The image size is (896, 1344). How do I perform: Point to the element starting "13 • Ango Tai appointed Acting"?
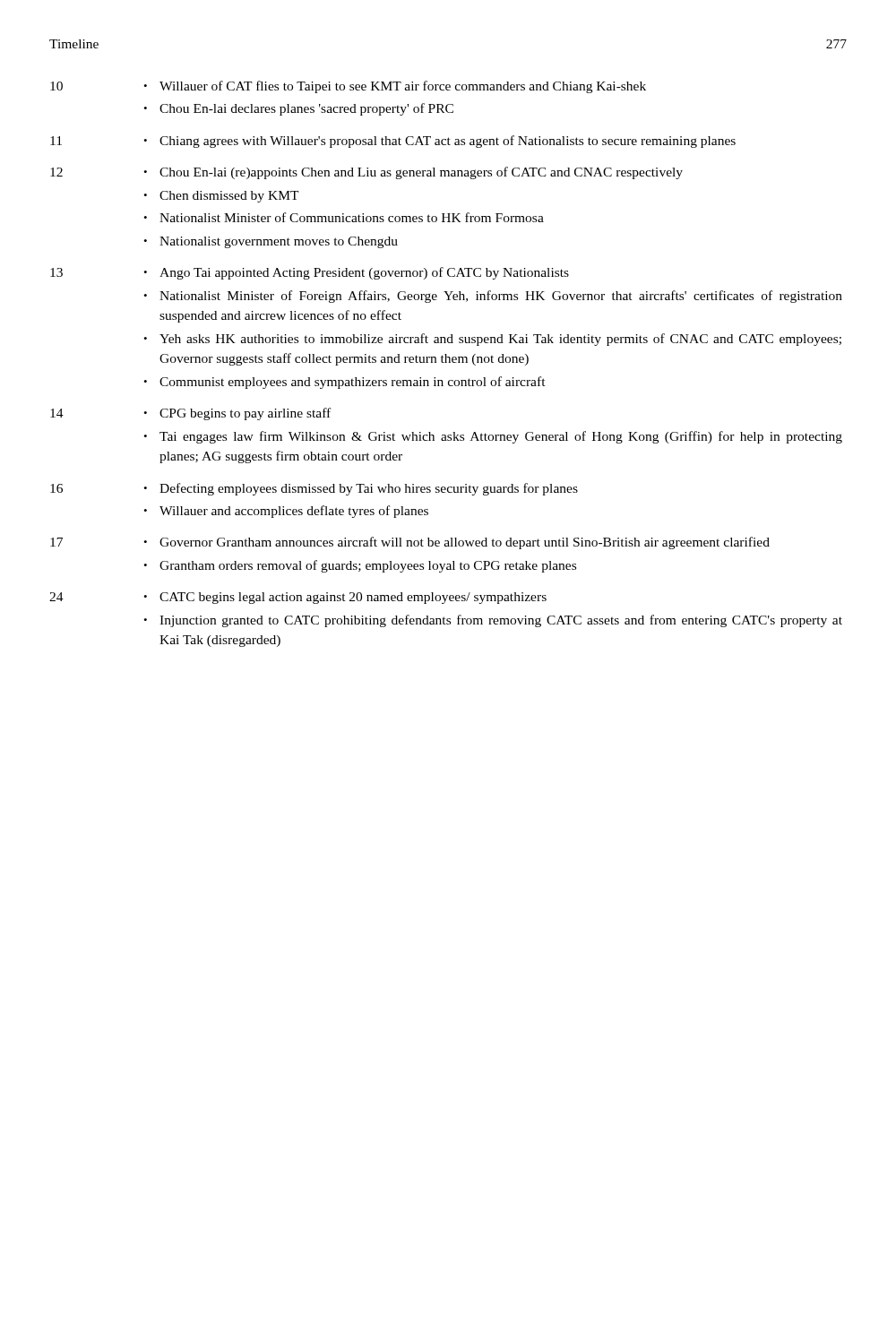click(x=446, y=329)
